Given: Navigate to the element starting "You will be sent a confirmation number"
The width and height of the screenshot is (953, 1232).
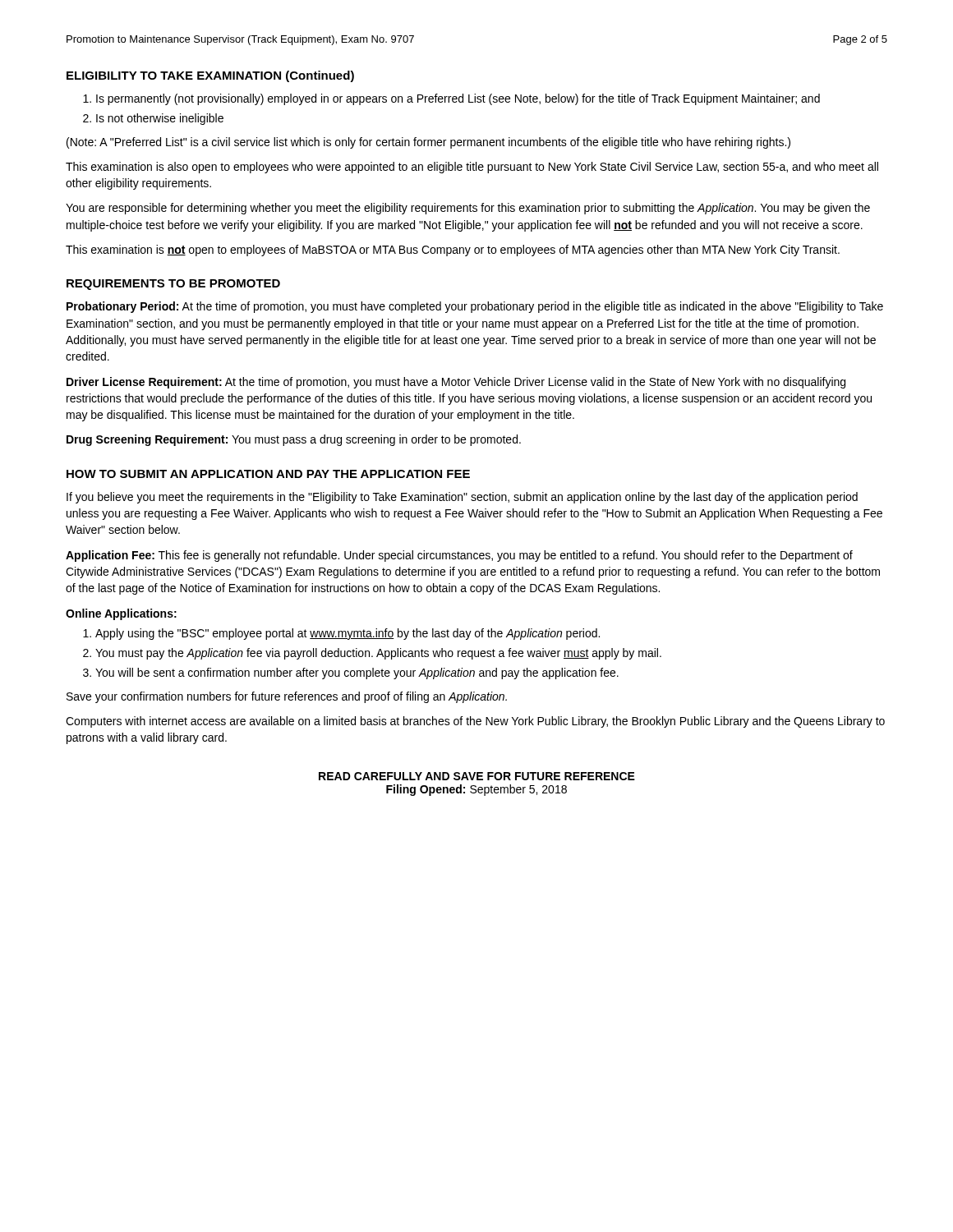Looking at the screenshot, I should (491, 673).
